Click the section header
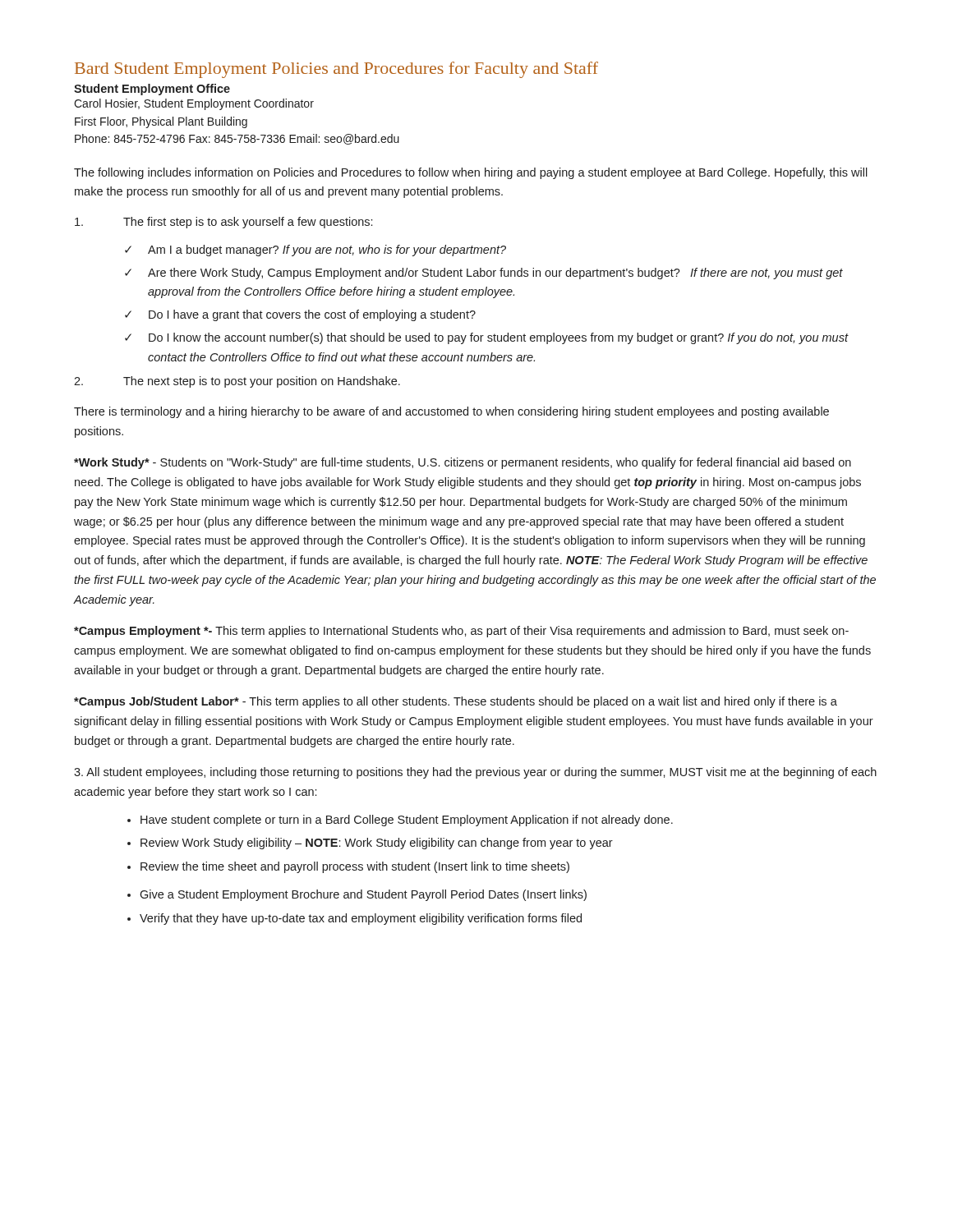 [x=152, y=89]
